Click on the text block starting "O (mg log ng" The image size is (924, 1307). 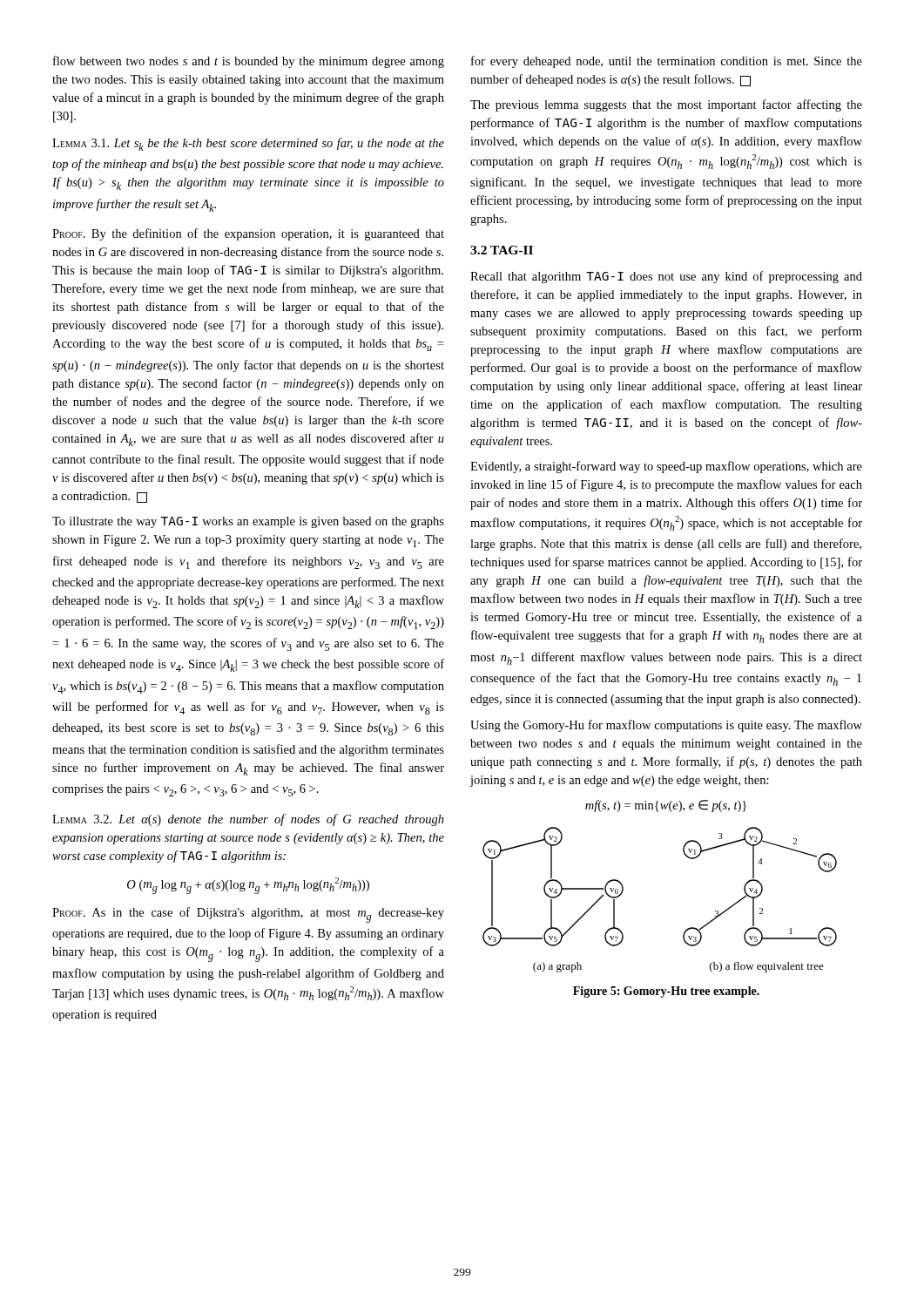(248, 885)
